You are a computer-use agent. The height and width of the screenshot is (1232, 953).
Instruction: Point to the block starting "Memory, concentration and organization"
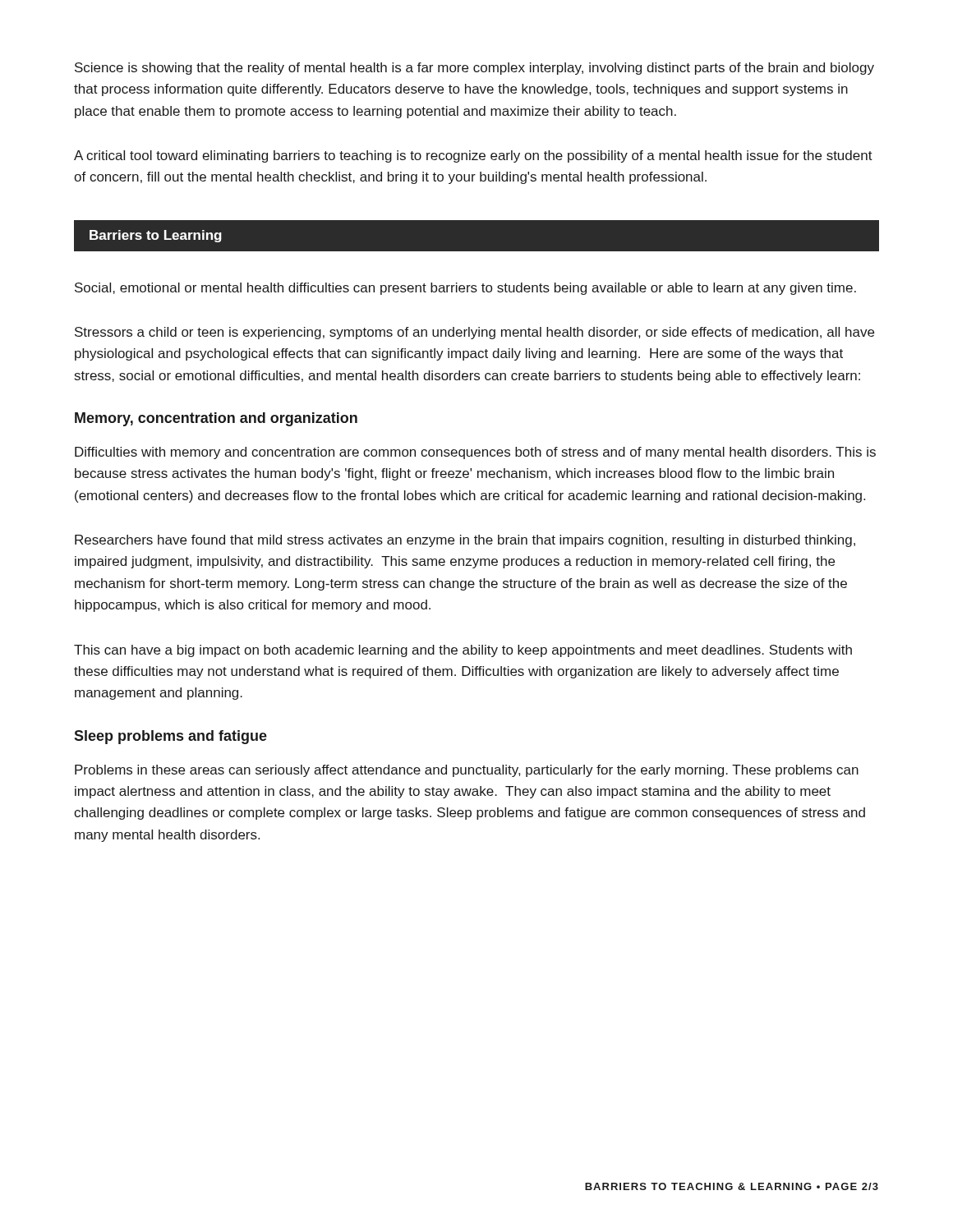216,418
